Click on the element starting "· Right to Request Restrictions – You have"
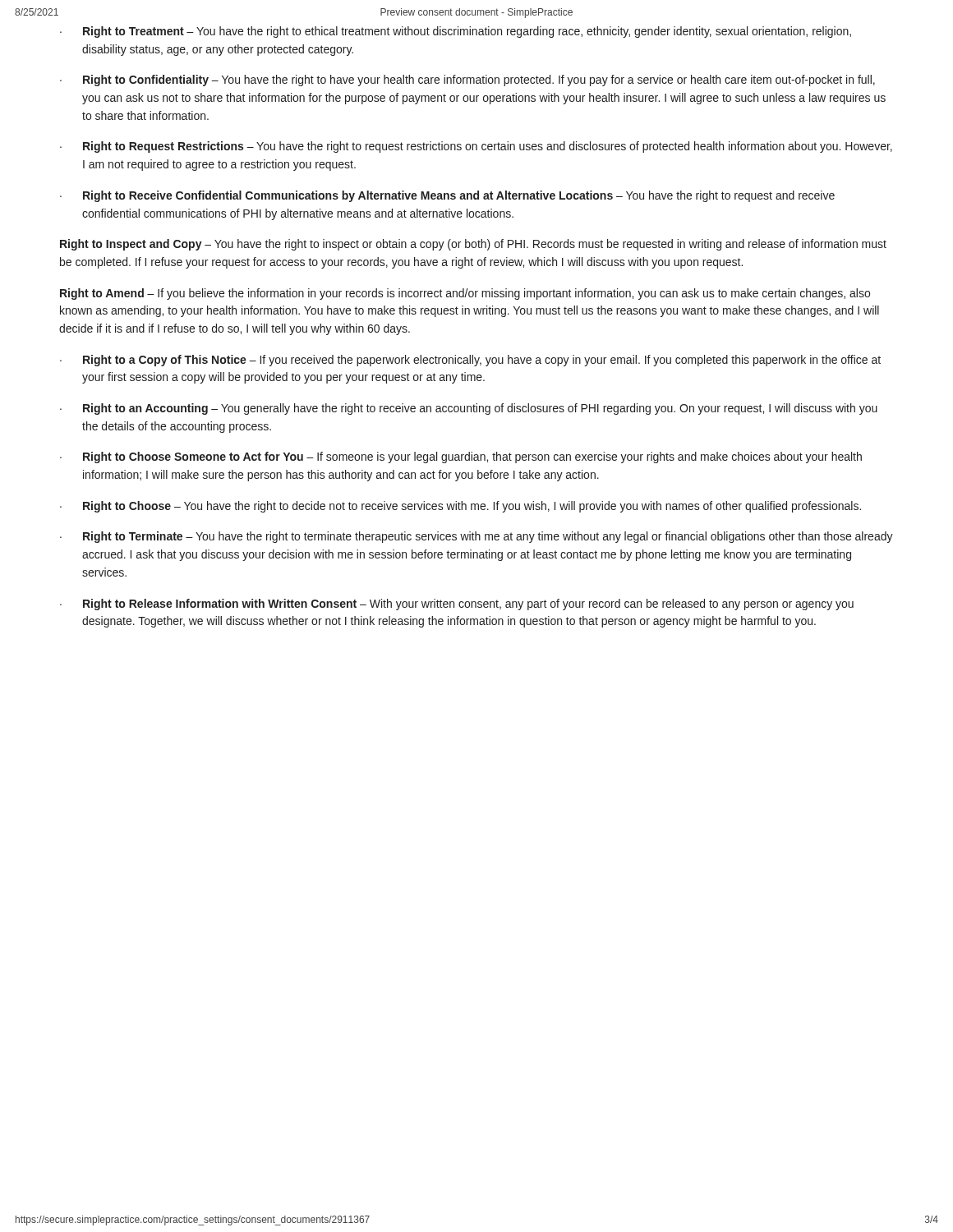The image size is (953, 1232). click(x=476, y=156)
